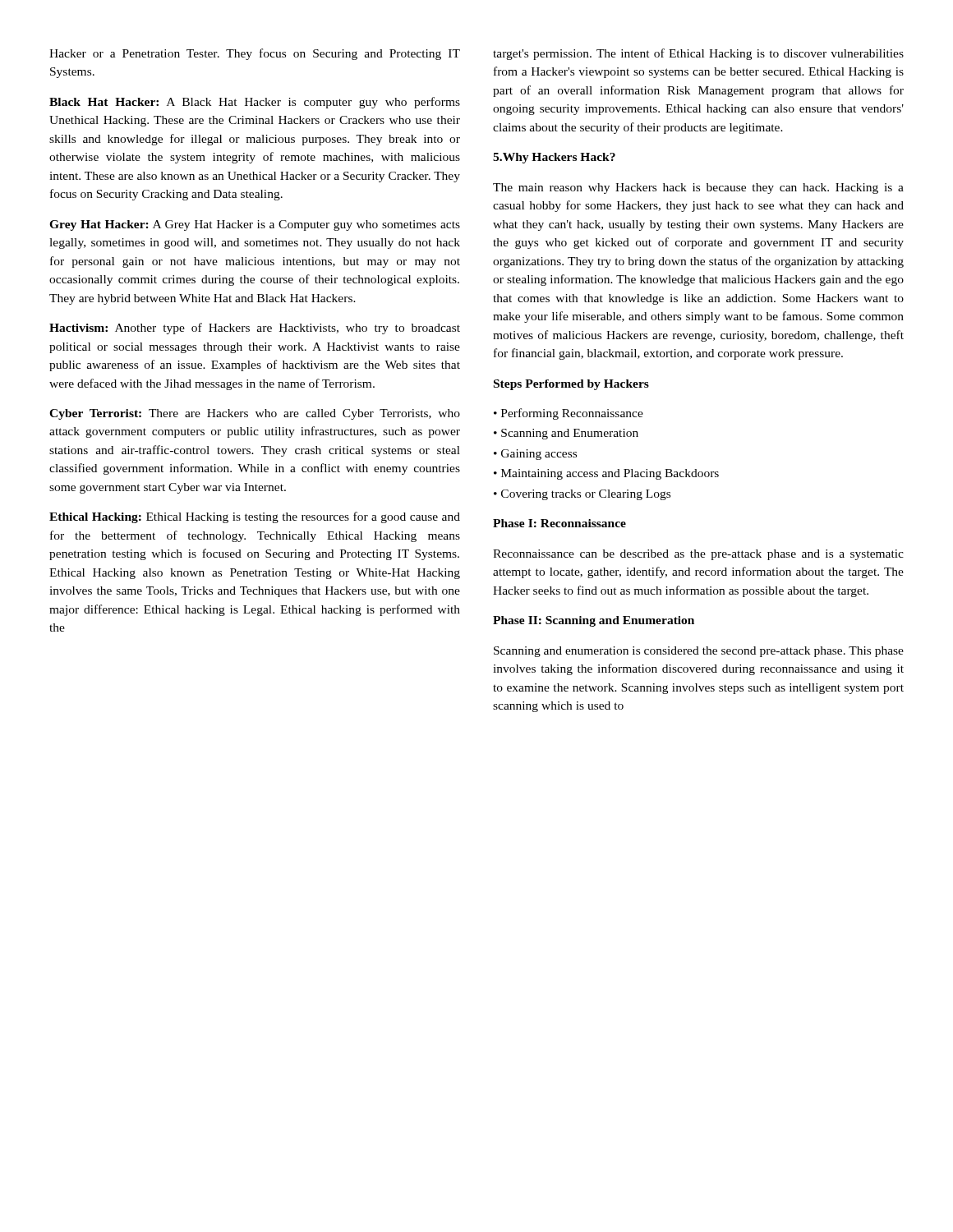
Task: Find the block on this page that starts "Cyber Terrorist: There are Hackers who are called"
Action: 255,450
